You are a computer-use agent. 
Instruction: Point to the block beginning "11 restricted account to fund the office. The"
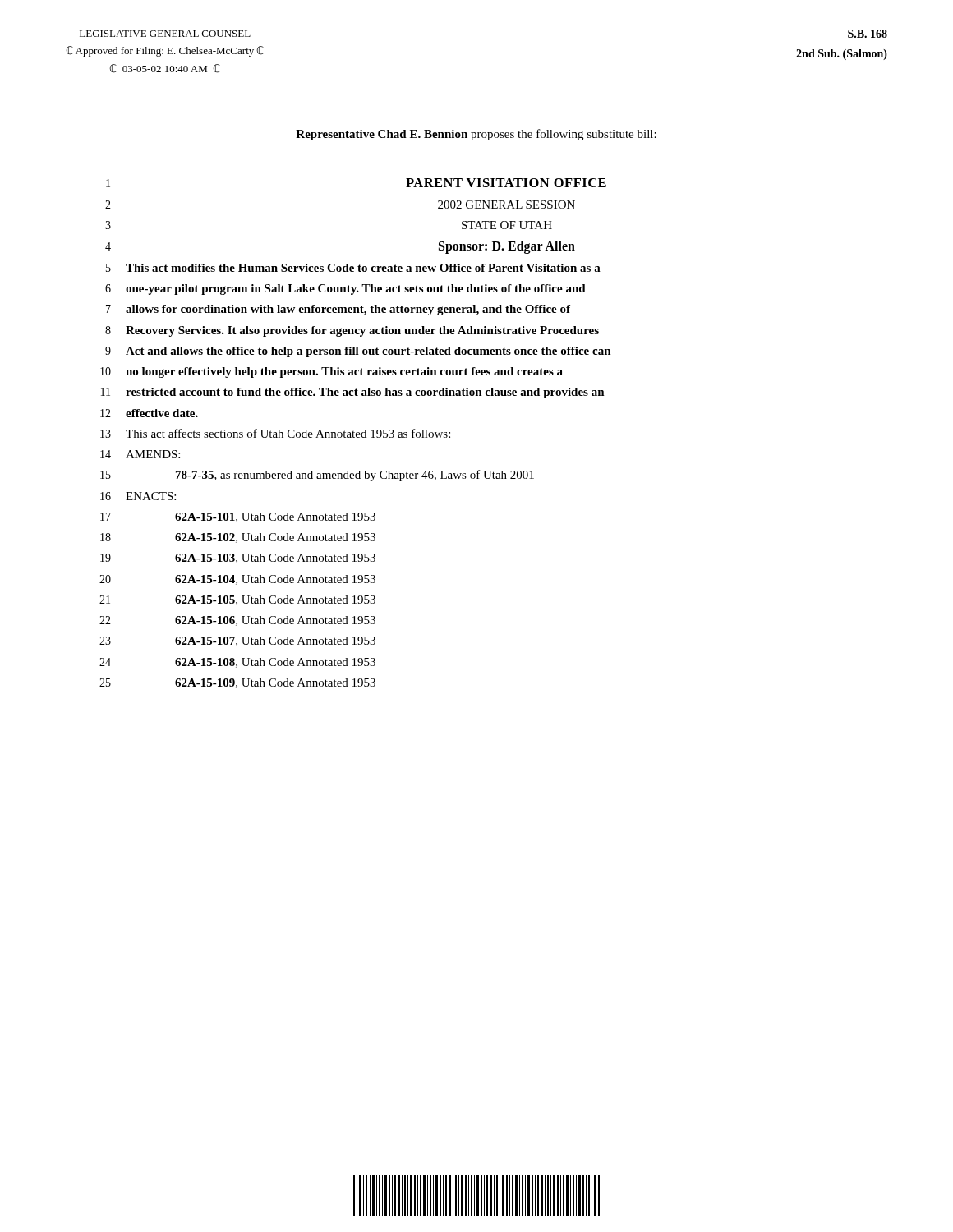pos(476,393)
